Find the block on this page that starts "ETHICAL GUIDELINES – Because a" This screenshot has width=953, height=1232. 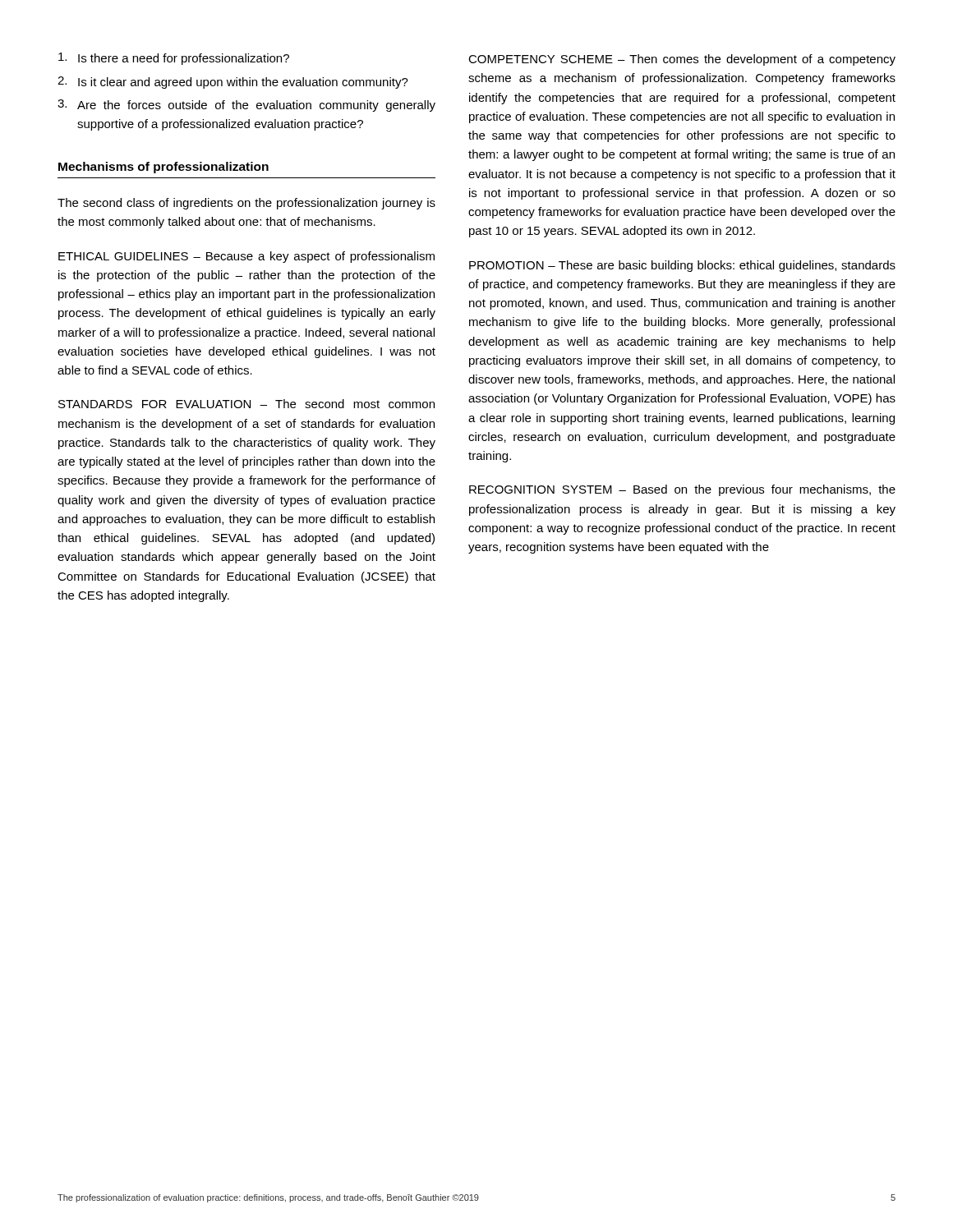pos(246,313)
